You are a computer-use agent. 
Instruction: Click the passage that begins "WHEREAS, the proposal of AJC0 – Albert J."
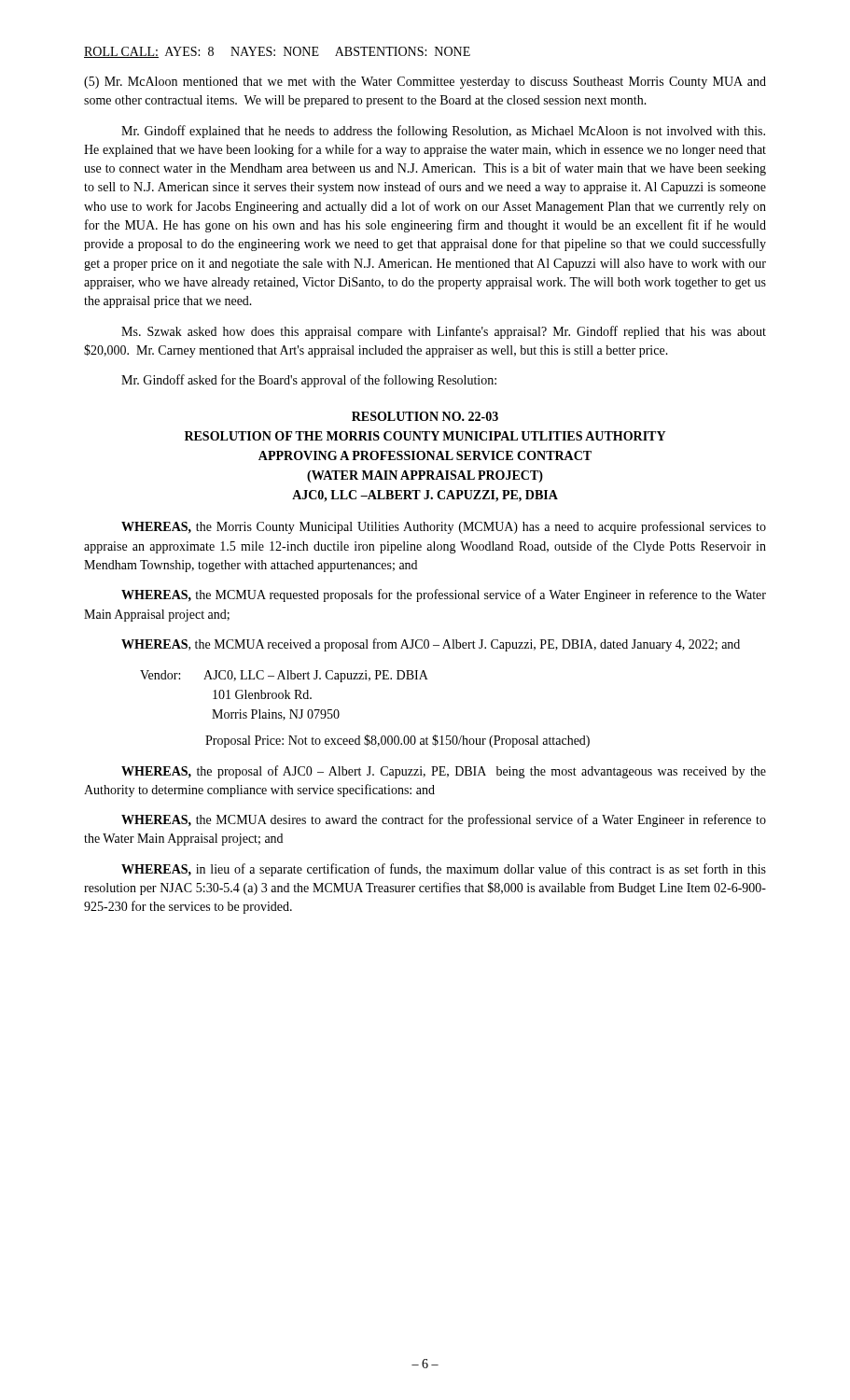425,781
